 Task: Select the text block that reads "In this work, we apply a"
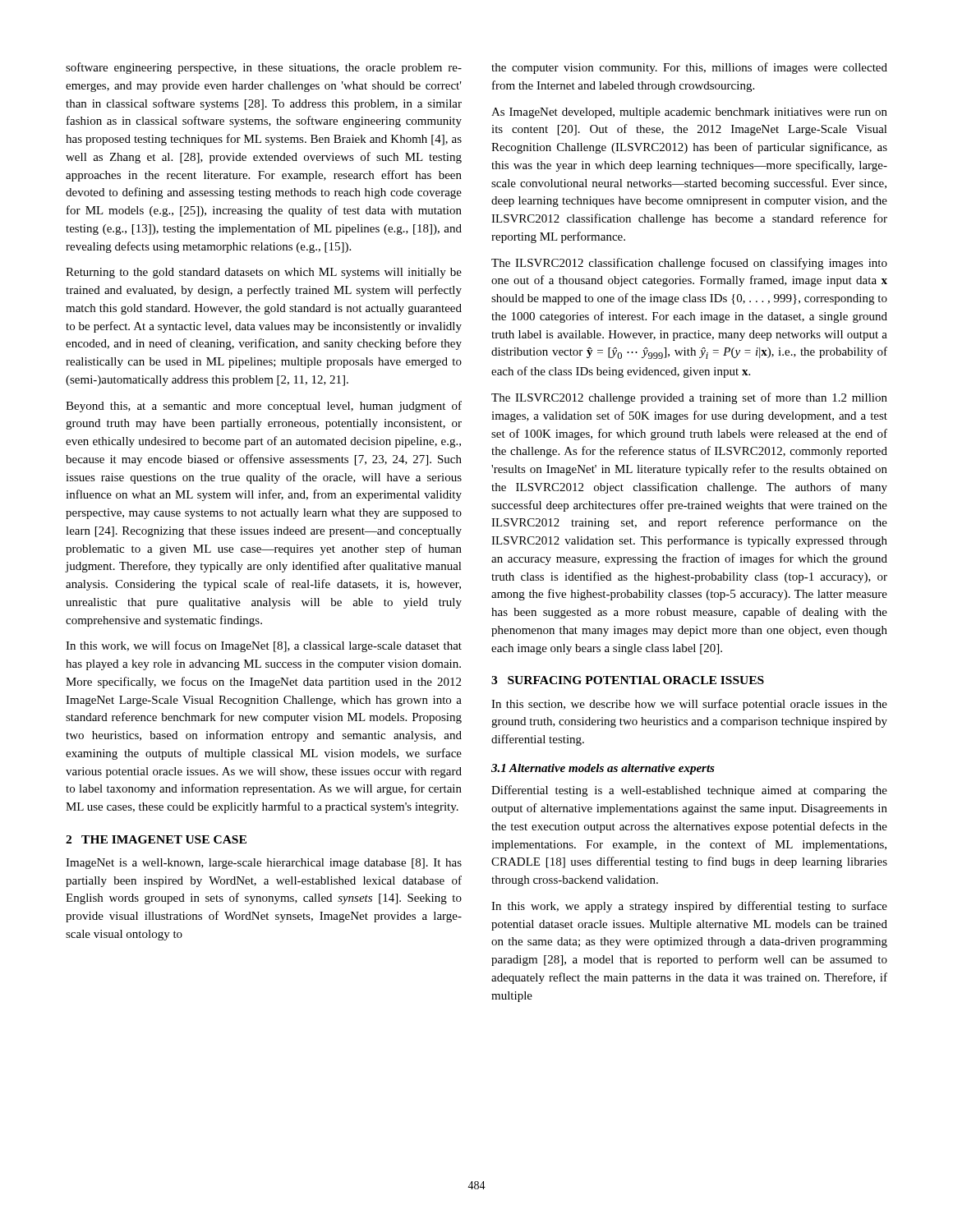coord(689,951)
